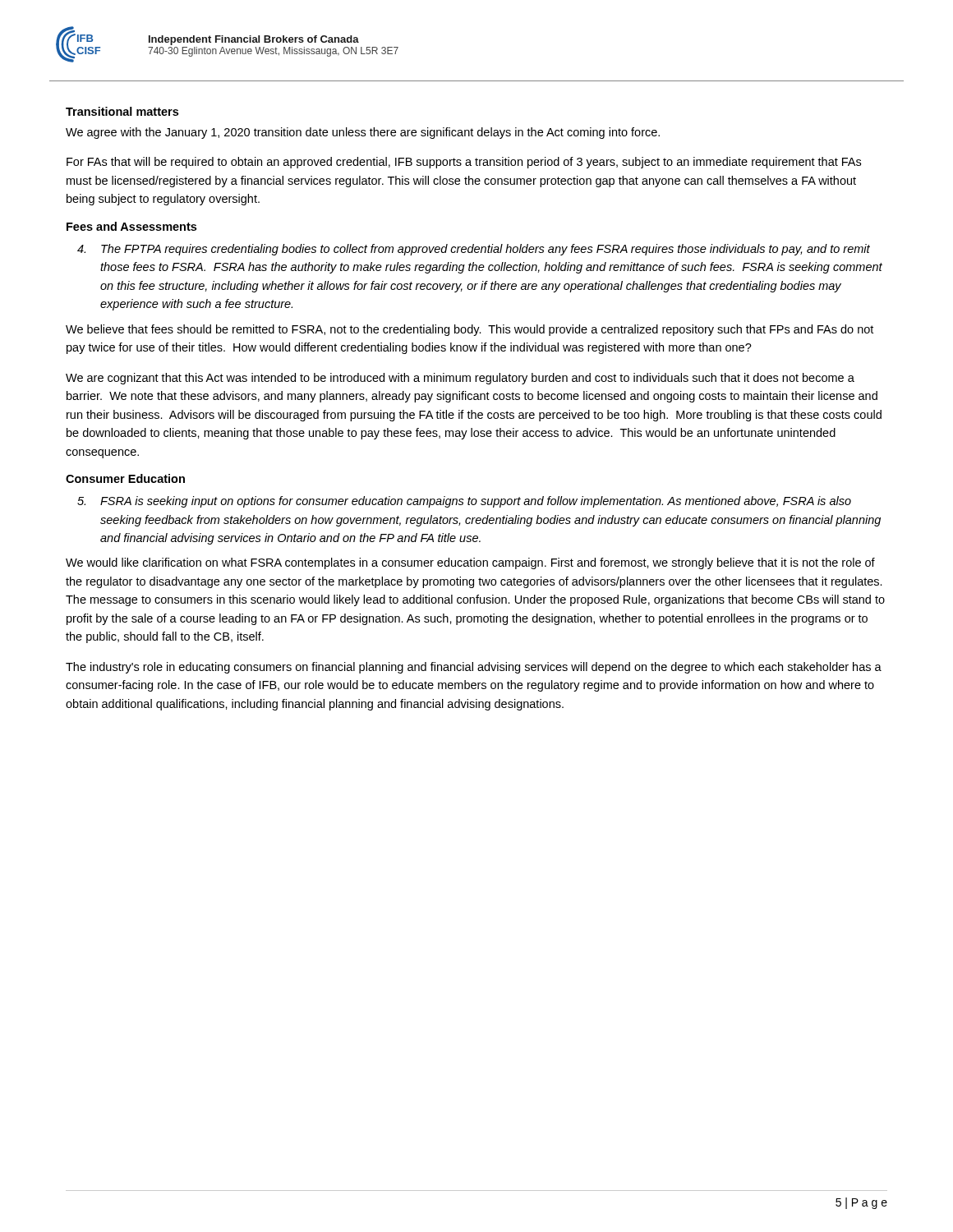Select the text block that reads "The industry's role in educating consumers on financial"

[x=473, y=685]
